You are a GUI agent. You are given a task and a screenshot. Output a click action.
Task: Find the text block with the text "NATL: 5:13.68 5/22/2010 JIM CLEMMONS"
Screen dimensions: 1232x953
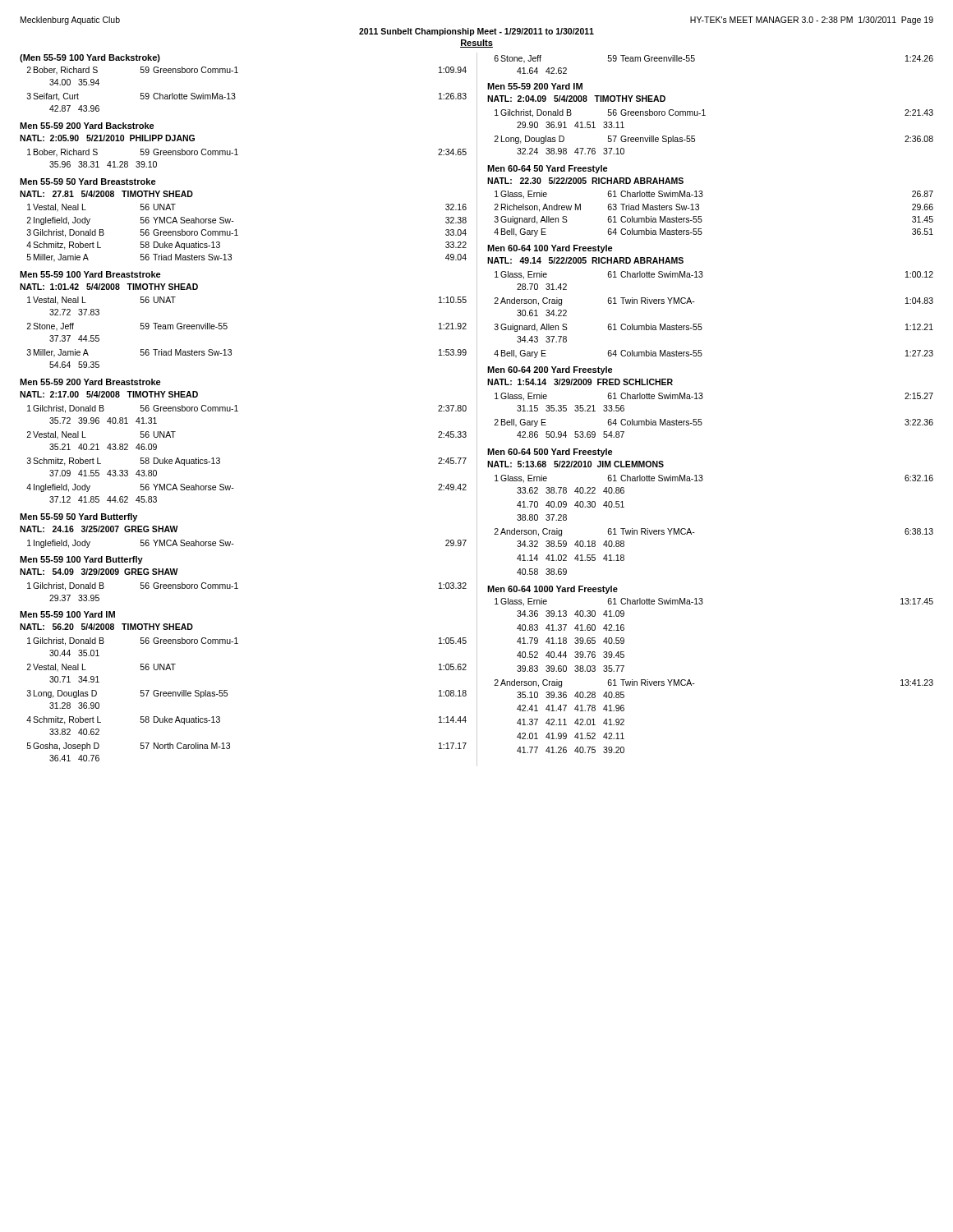coord(575,464)
